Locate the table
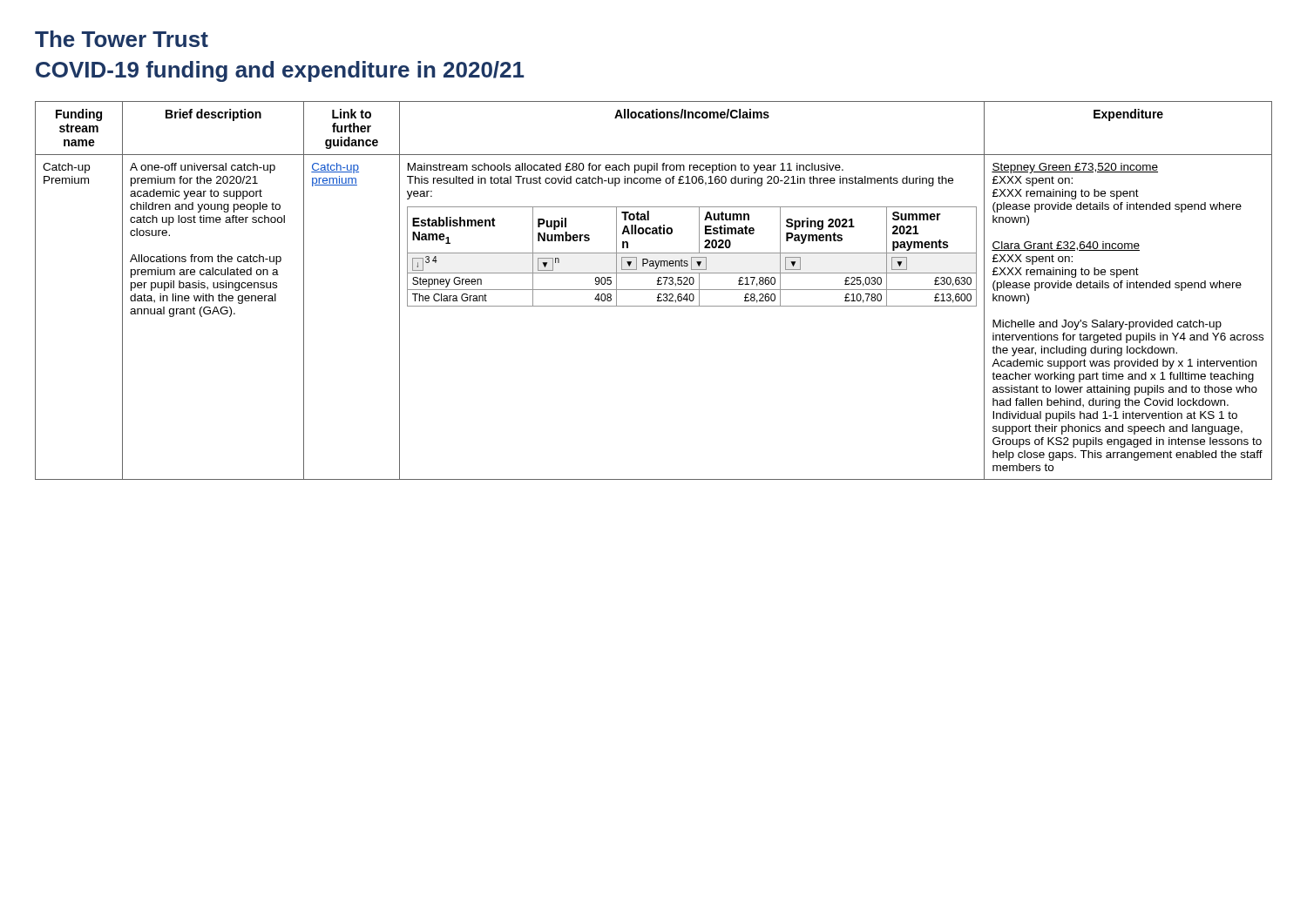 click(x=654, y=290)
